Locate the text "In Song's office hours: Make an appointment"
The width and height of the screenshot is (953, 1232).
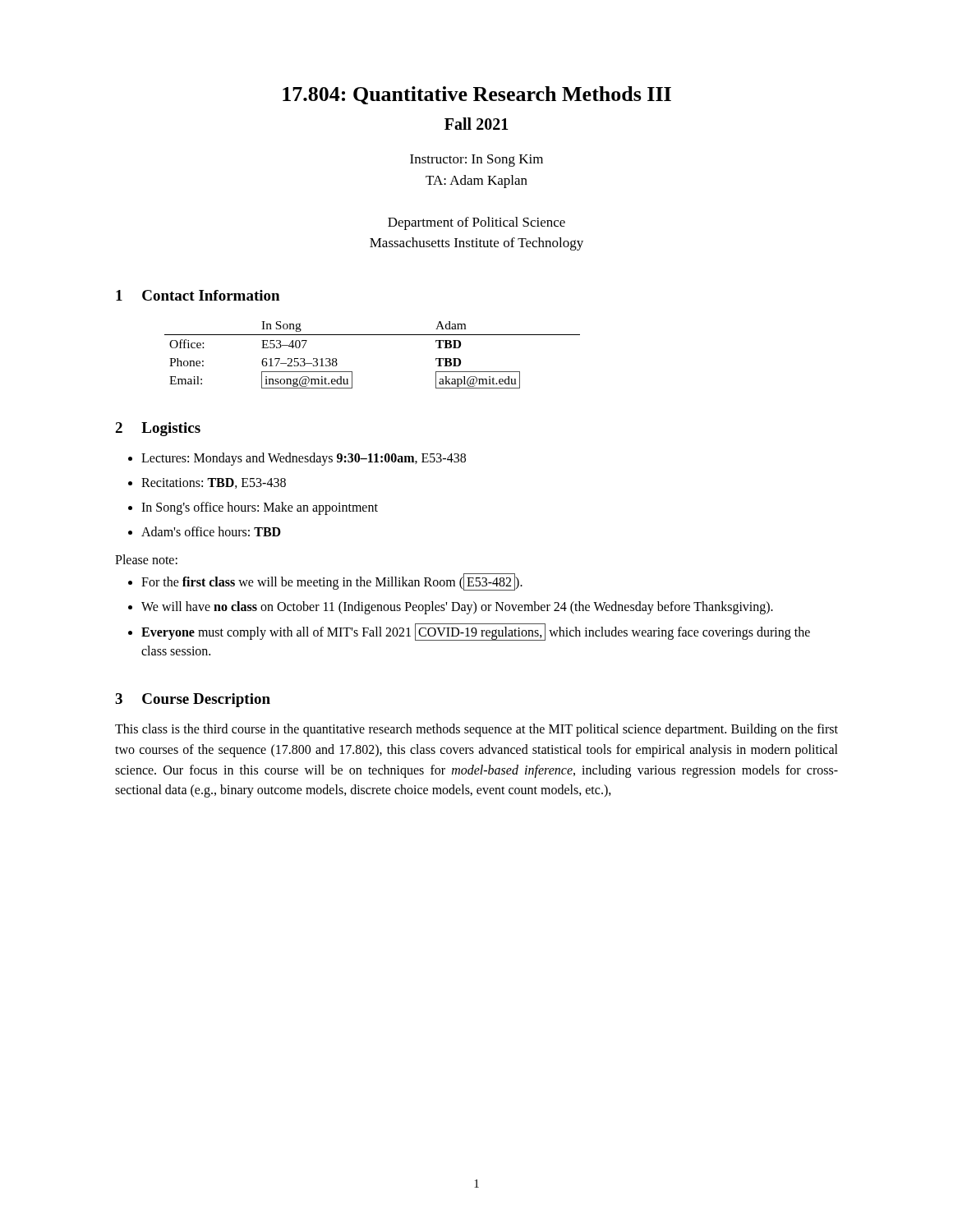pos(260,508)
